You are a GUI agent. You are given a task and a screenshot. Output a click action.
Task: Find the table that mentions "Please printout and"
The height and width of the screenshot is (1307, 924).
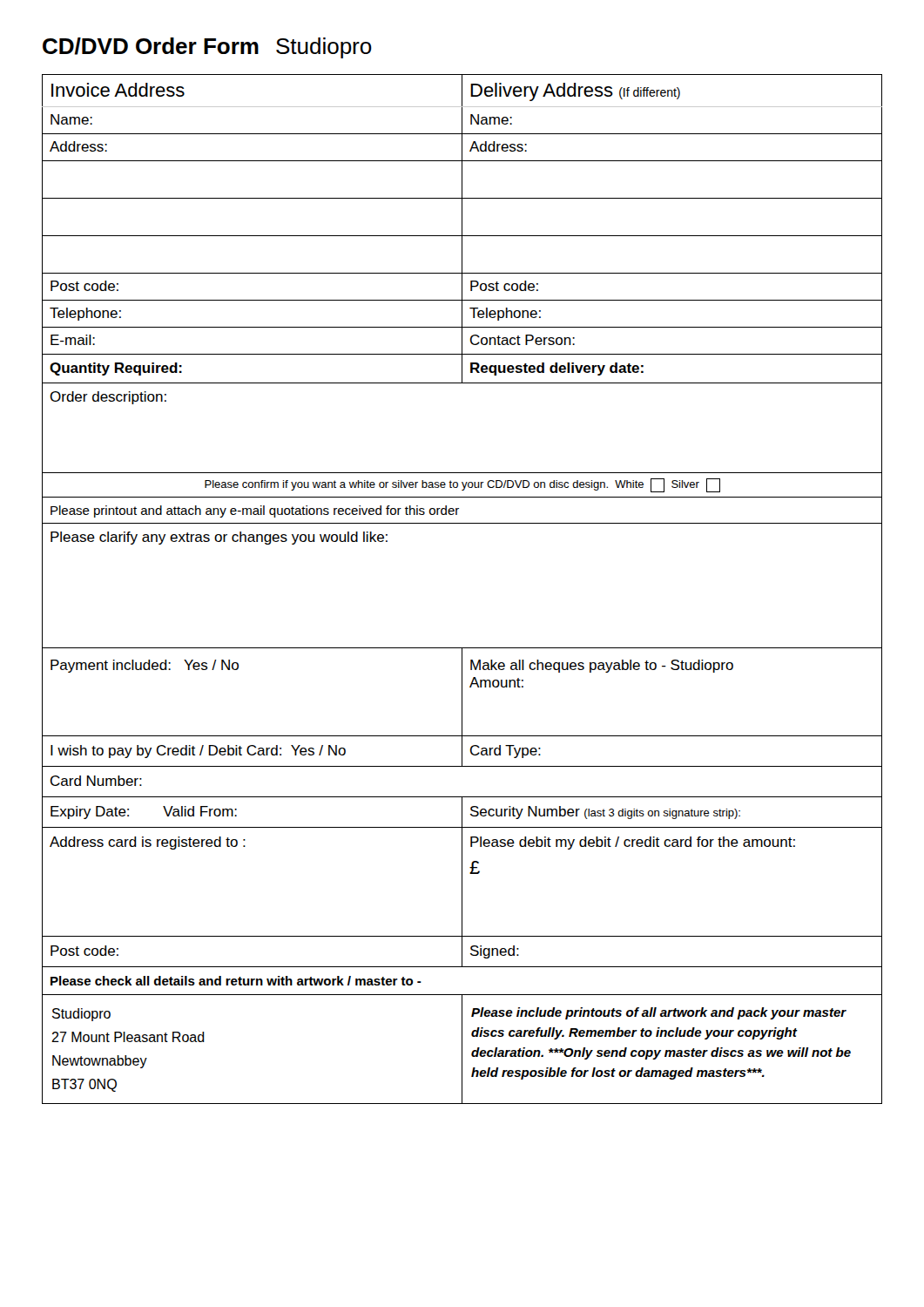[462, 589]
